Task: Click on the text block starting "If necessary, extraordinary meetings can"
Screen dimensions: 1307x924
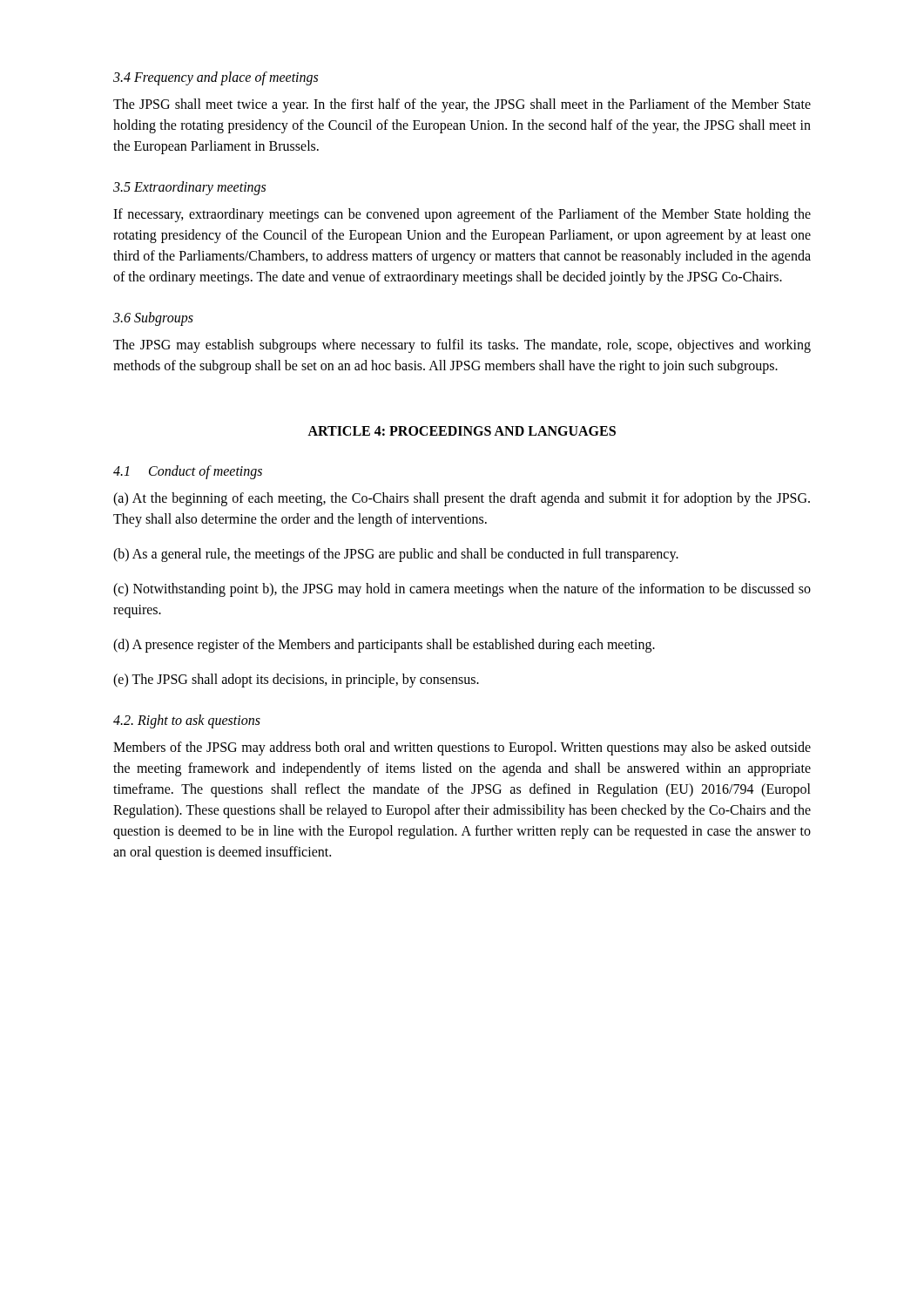Action: click(462, 246)
